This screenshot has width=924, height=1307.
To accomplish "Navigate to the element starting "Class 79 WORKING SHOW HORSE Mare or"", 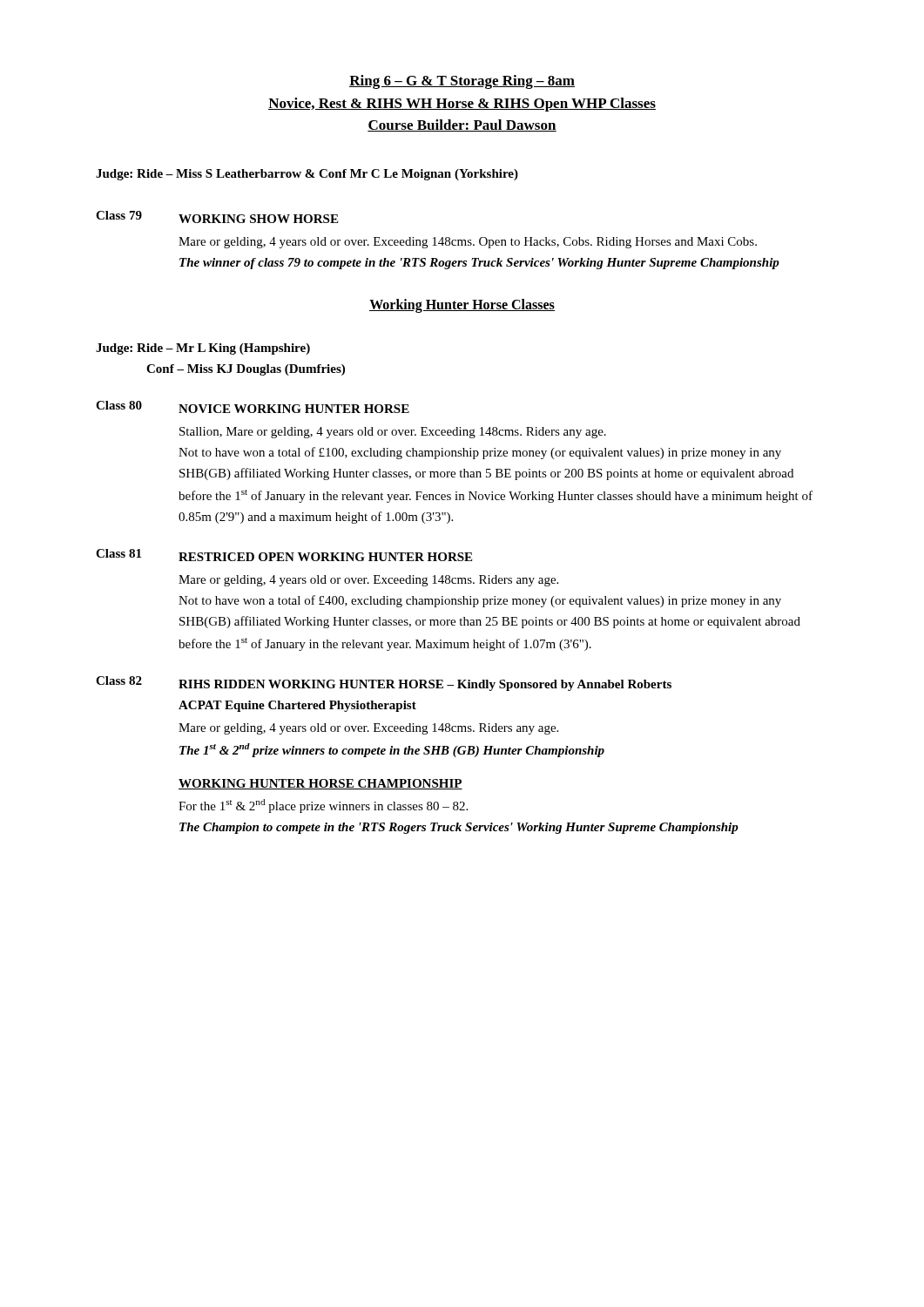I will coord(462,240).
